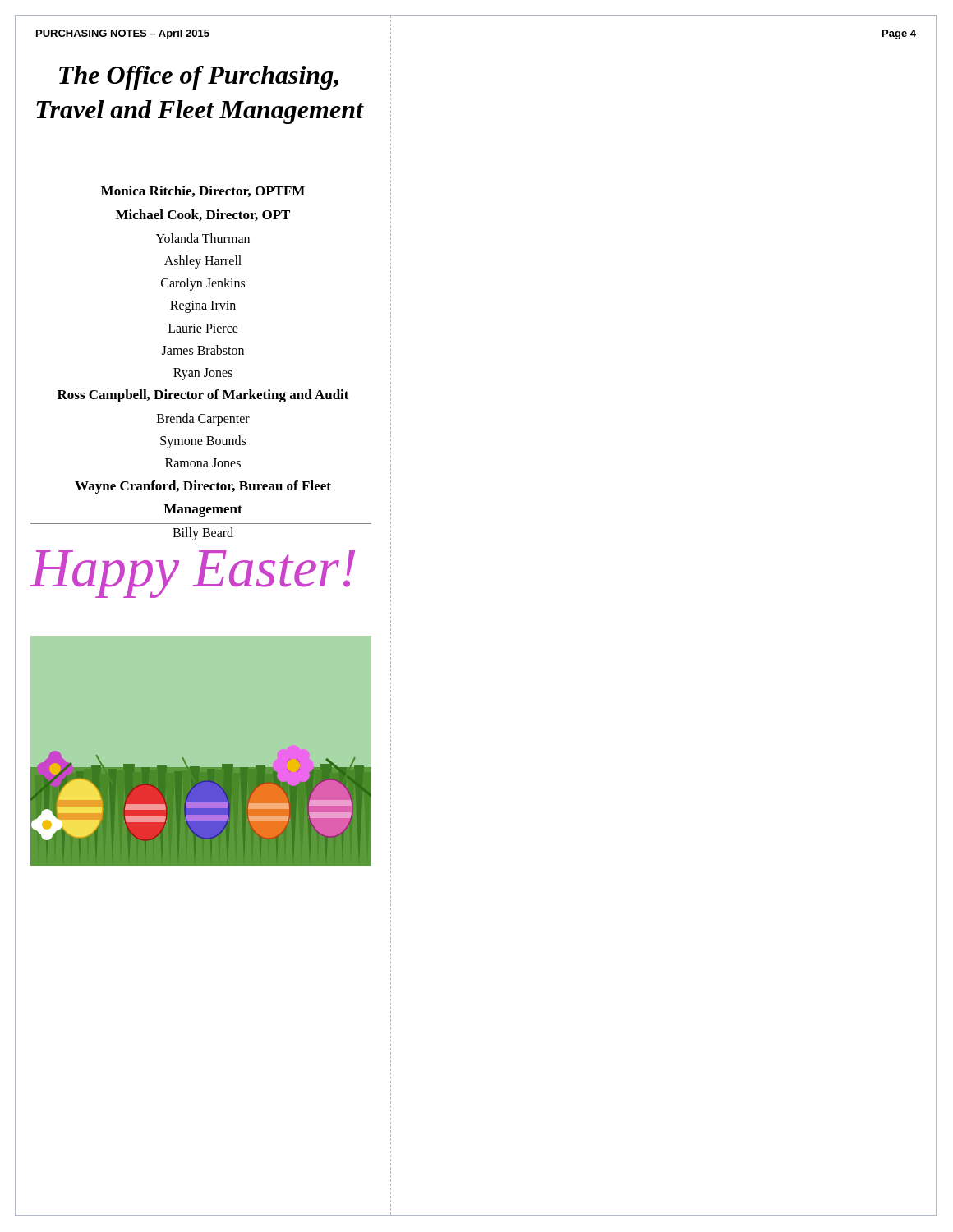Point to the region starting "Happy Easter!"
Screen dimensions: 1232x953
point(194,568)
